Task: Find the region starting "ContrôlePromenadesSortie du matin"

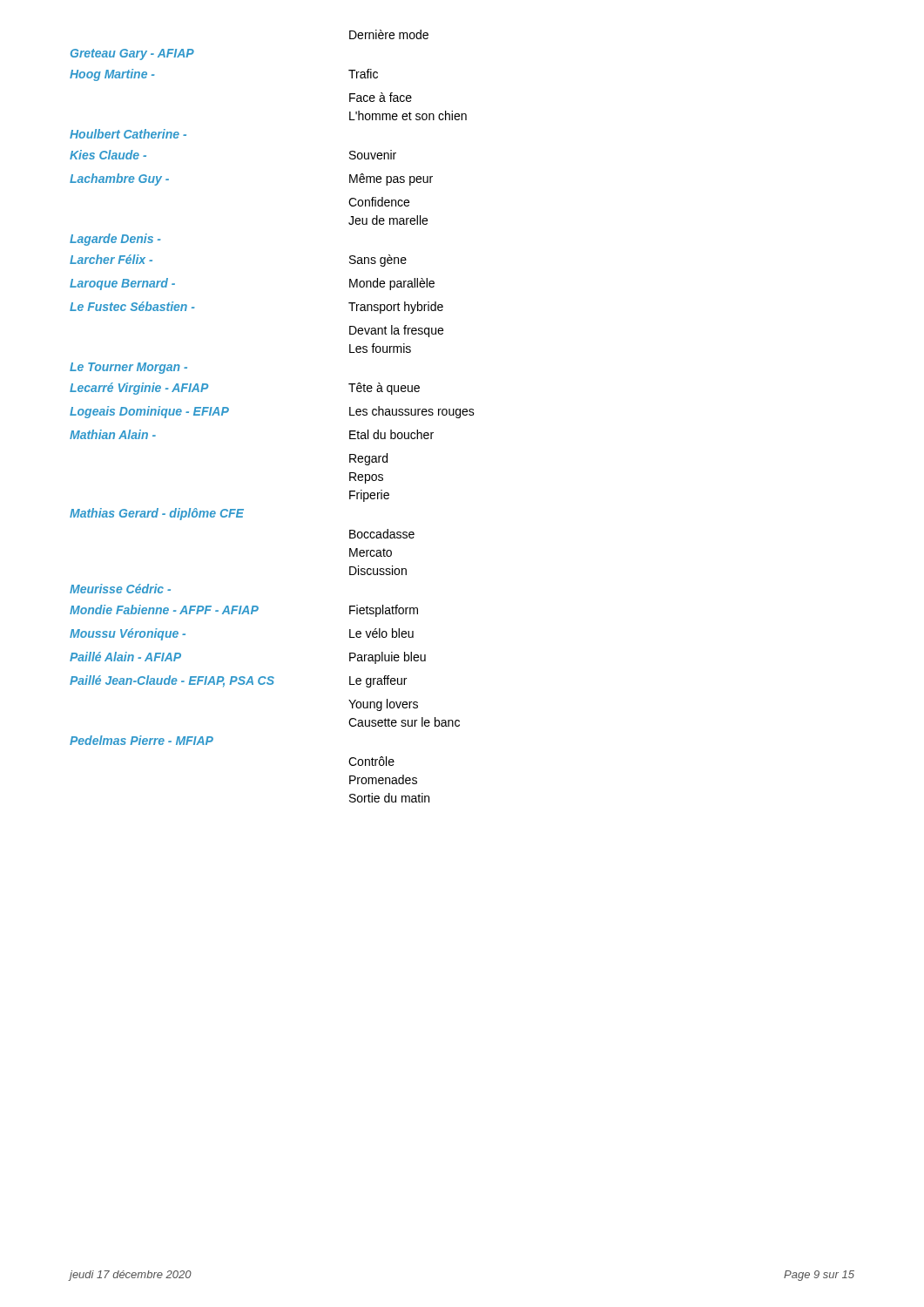Action: [389, 780]
